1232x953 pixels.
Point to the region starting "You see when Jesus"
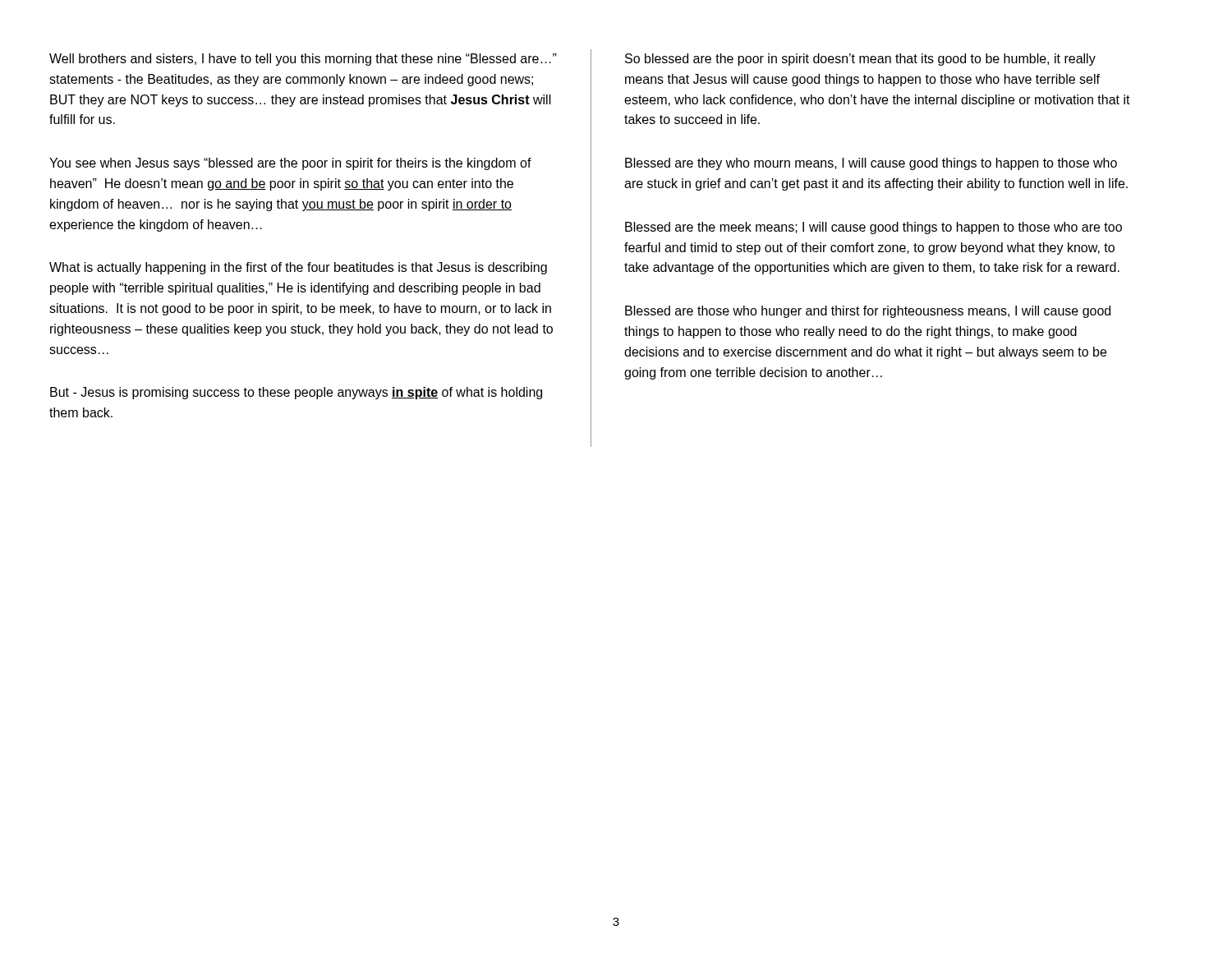click(290, 194)
